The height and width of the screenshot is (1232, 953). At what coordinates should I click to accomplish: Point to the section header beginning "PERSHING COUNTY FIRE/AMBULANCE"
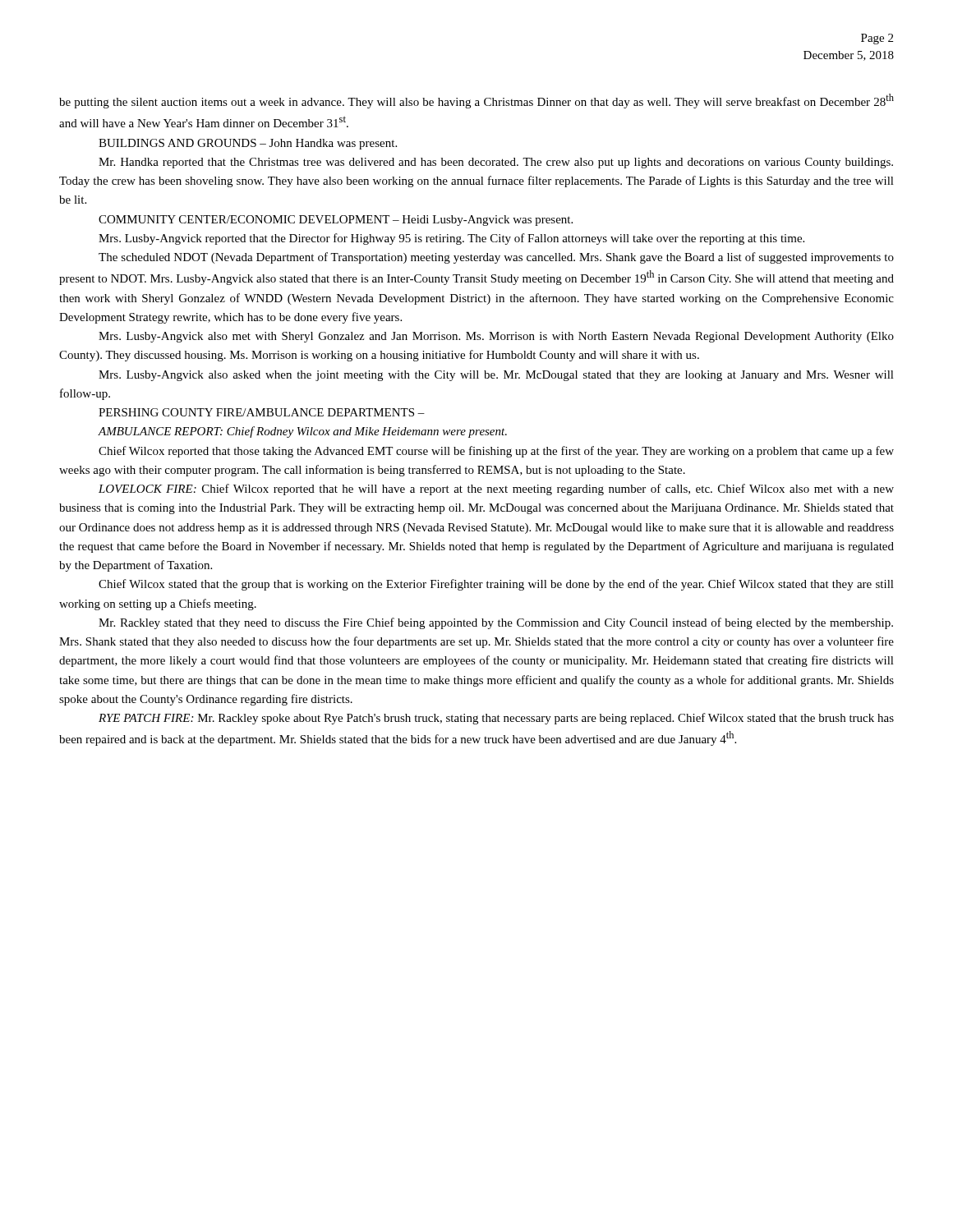262,412
